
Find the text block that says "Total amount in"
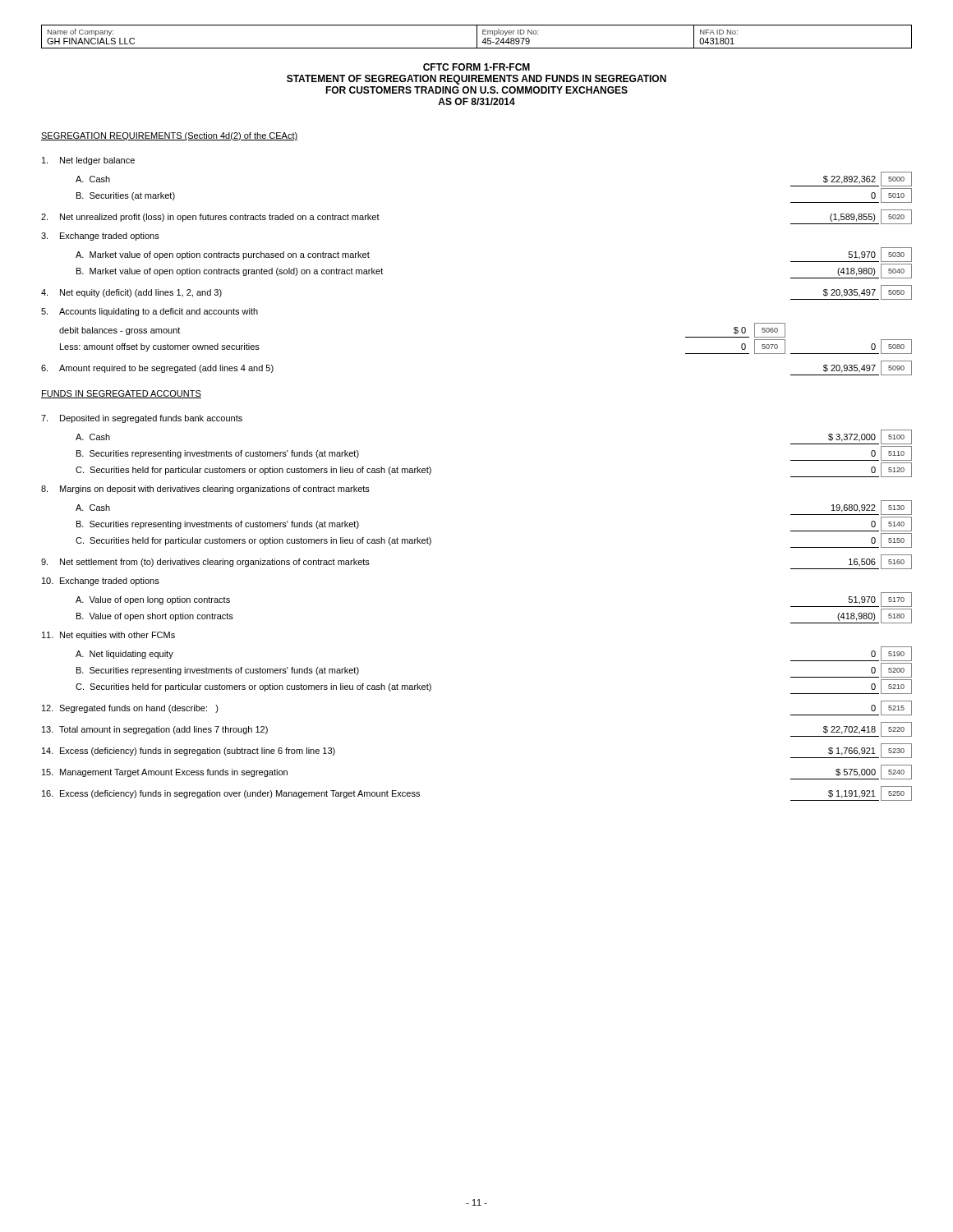click(154, 729)
